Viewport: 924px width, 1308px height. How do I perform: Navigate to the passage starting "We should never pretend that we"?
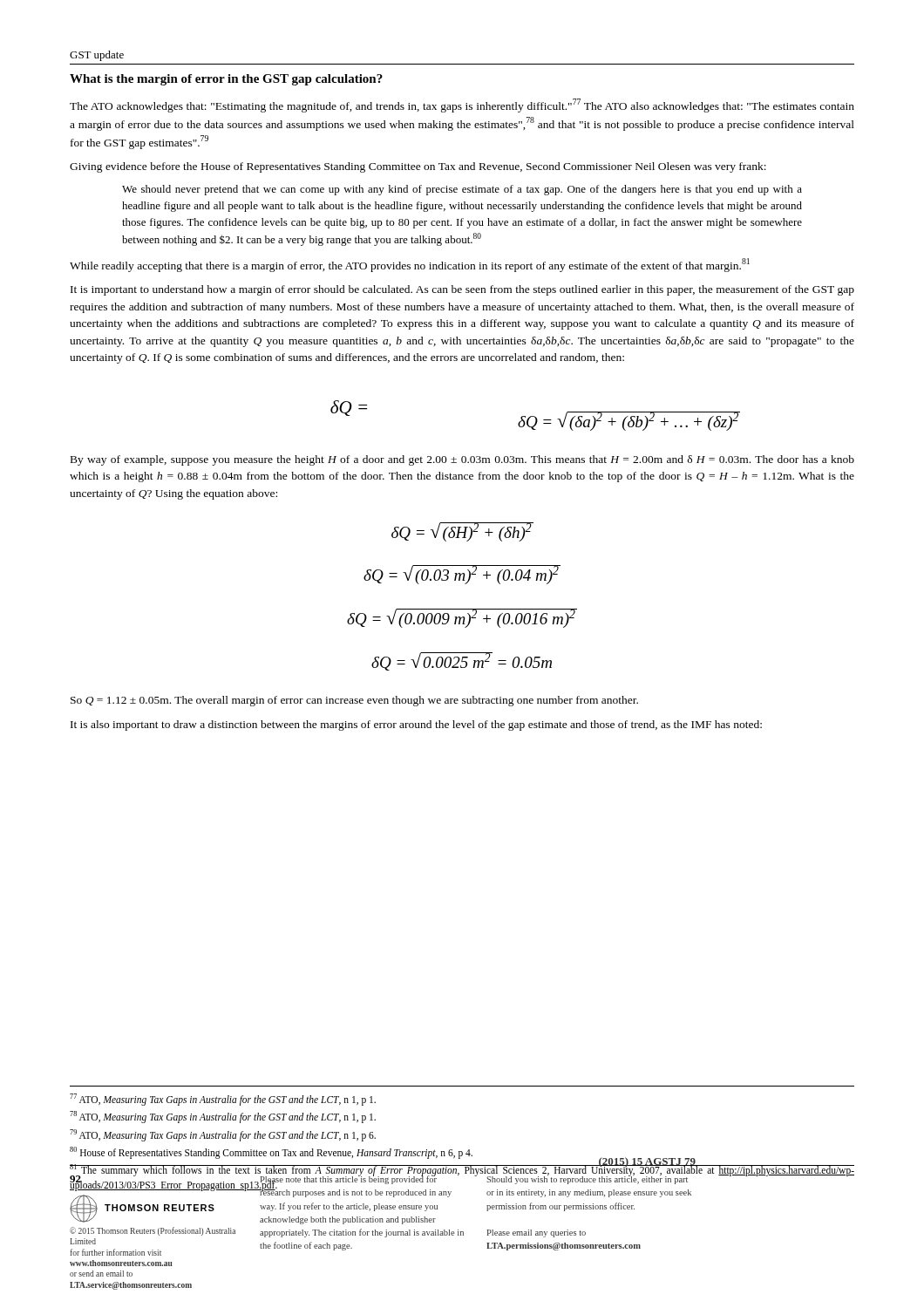click(462, 214)
